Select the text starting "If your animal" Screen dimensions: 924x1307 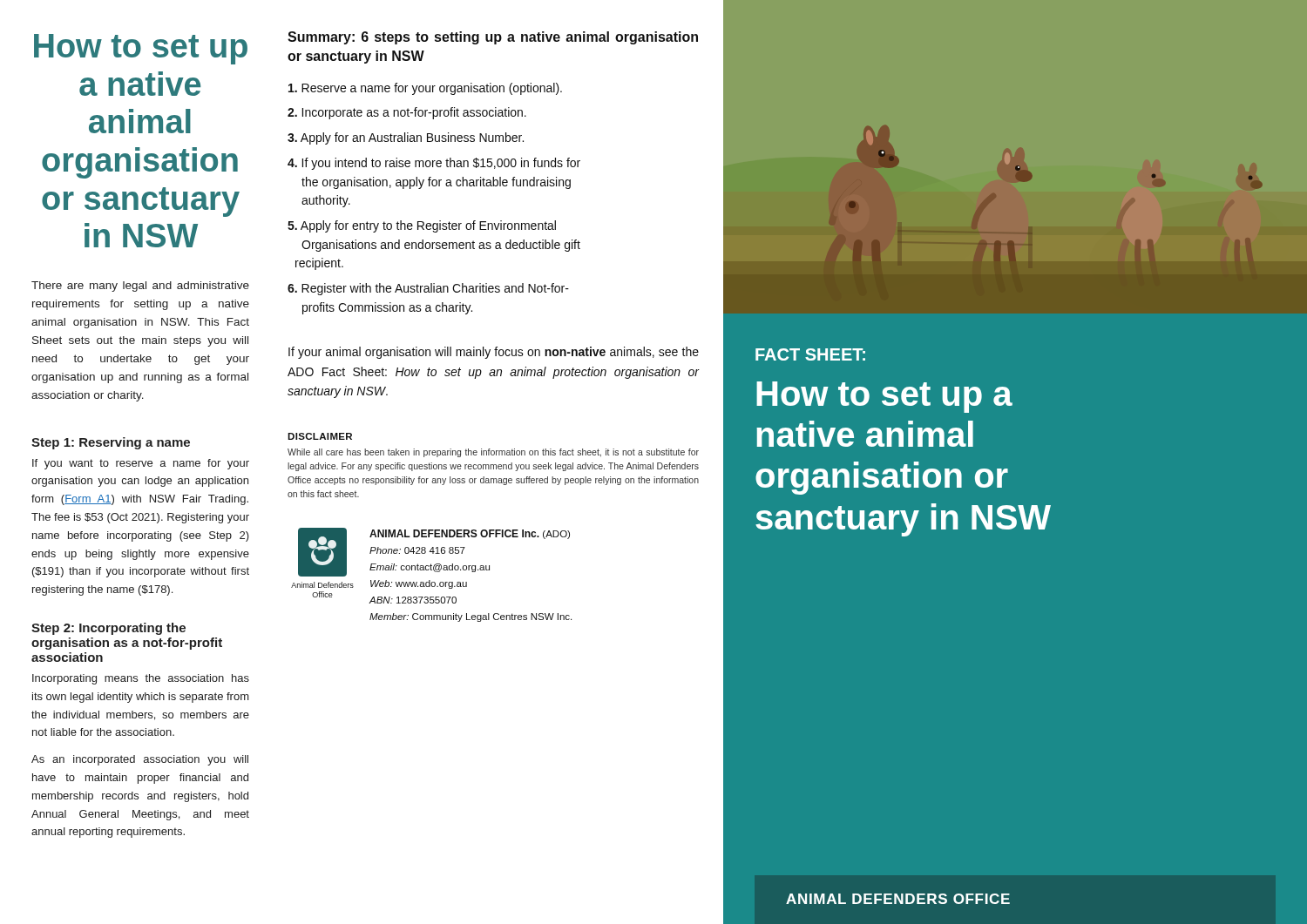(493, 372)
